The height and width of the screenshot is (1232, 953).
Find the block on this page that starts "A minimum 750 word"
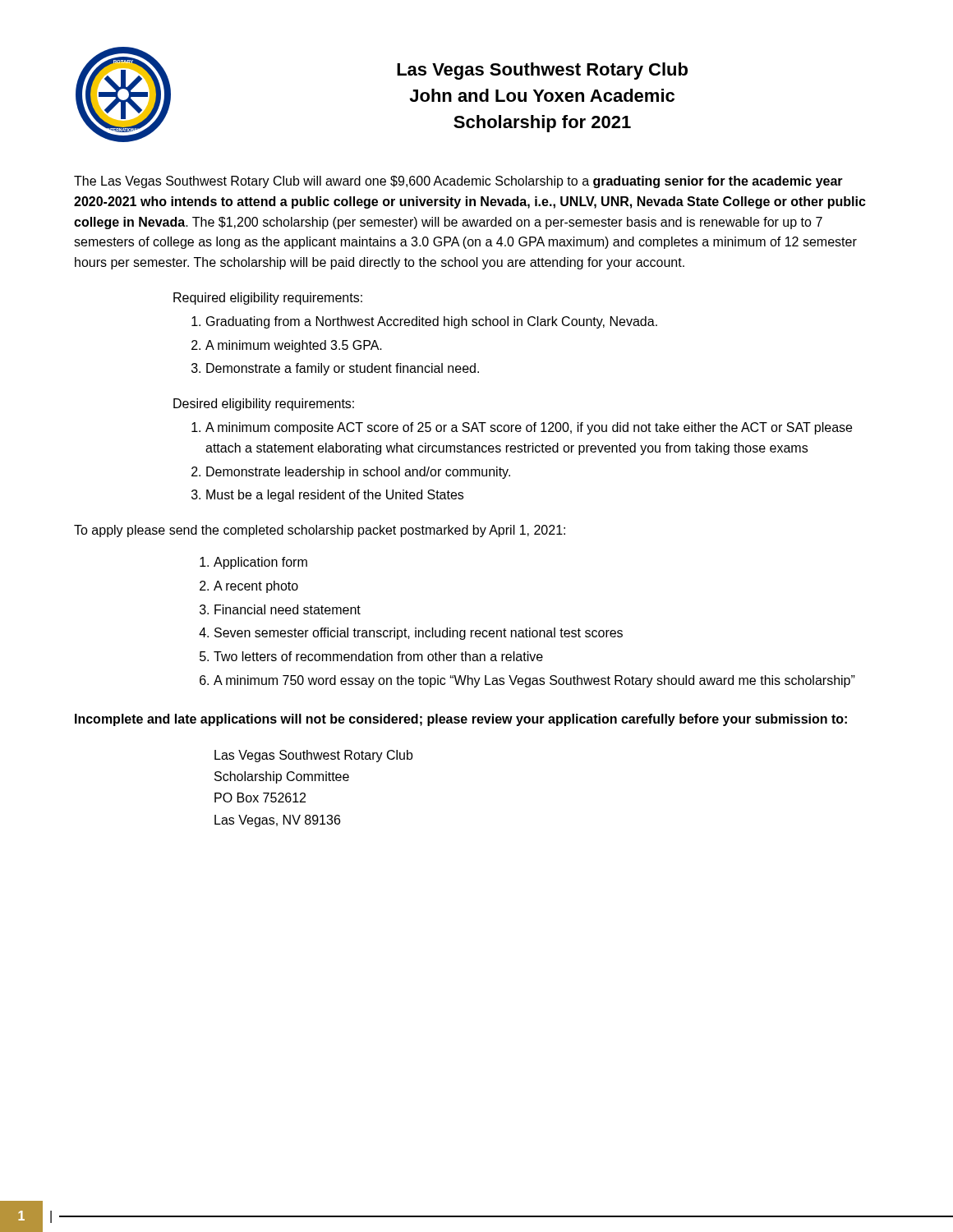pos(534,680)
